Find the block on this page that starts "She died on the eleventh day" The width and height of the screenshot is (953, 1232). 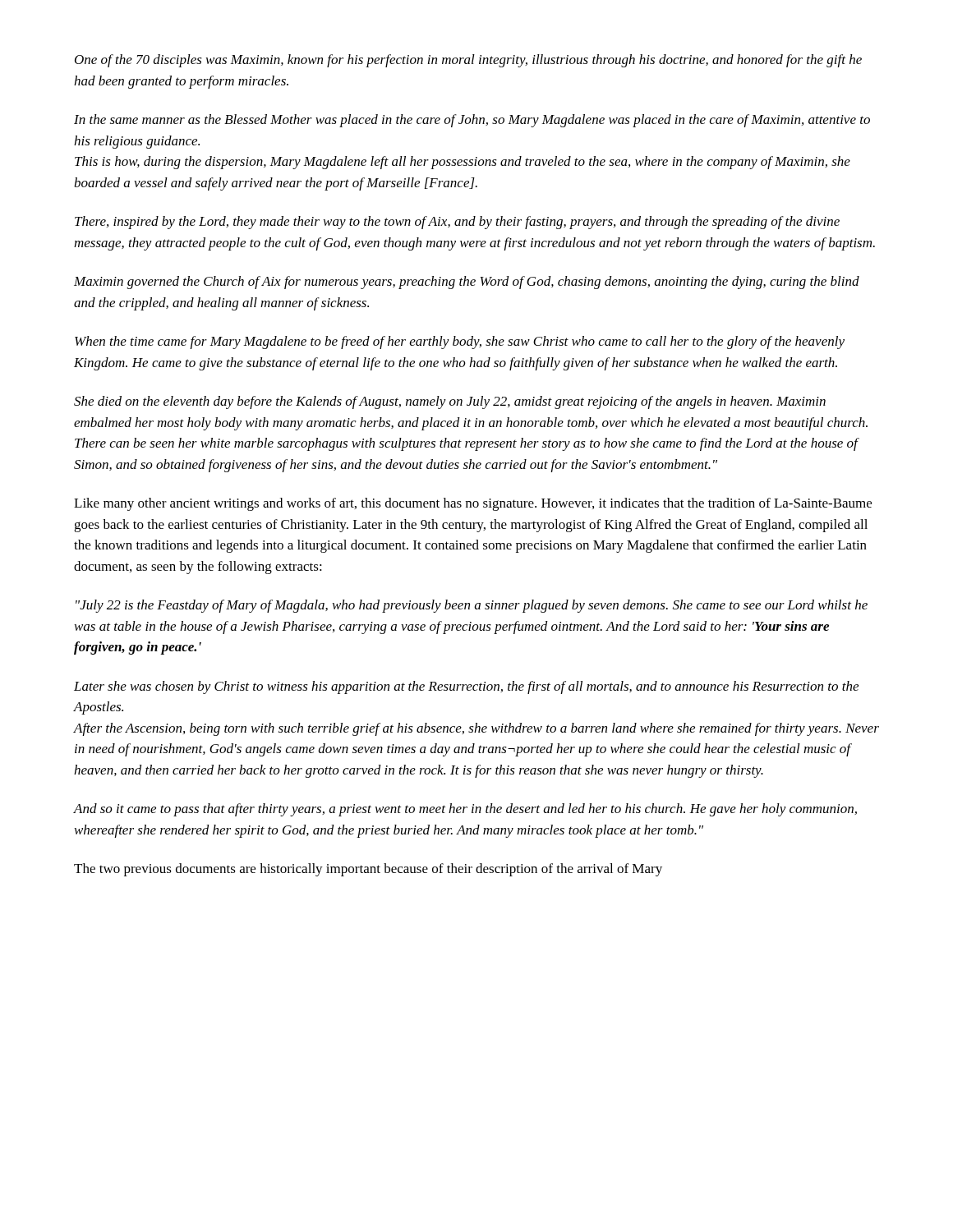click(471, 433)
